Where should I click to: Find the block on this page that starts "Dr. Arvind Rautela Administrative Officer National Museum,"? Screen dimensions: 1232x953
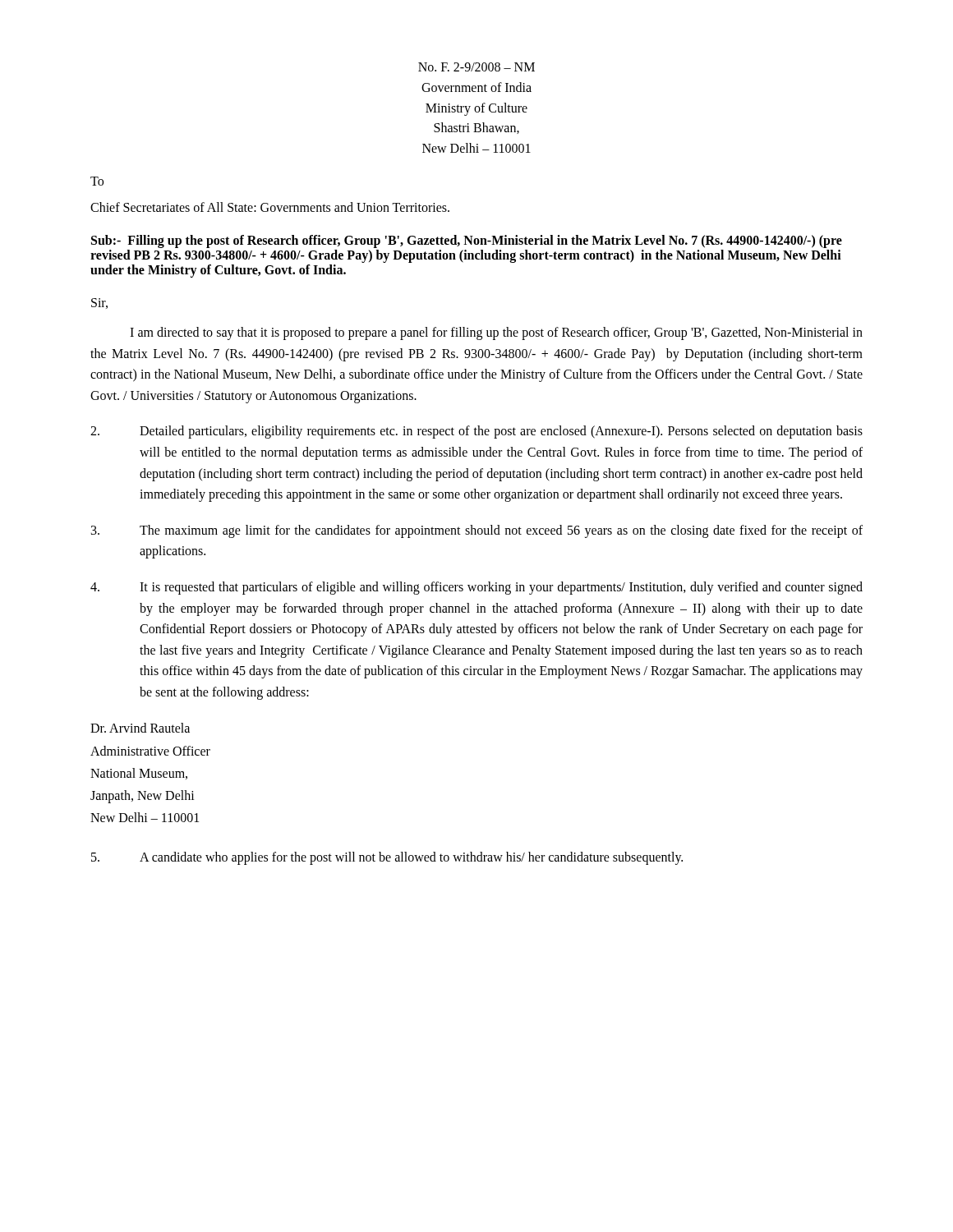pyautogui.click(x=150, y=773)
